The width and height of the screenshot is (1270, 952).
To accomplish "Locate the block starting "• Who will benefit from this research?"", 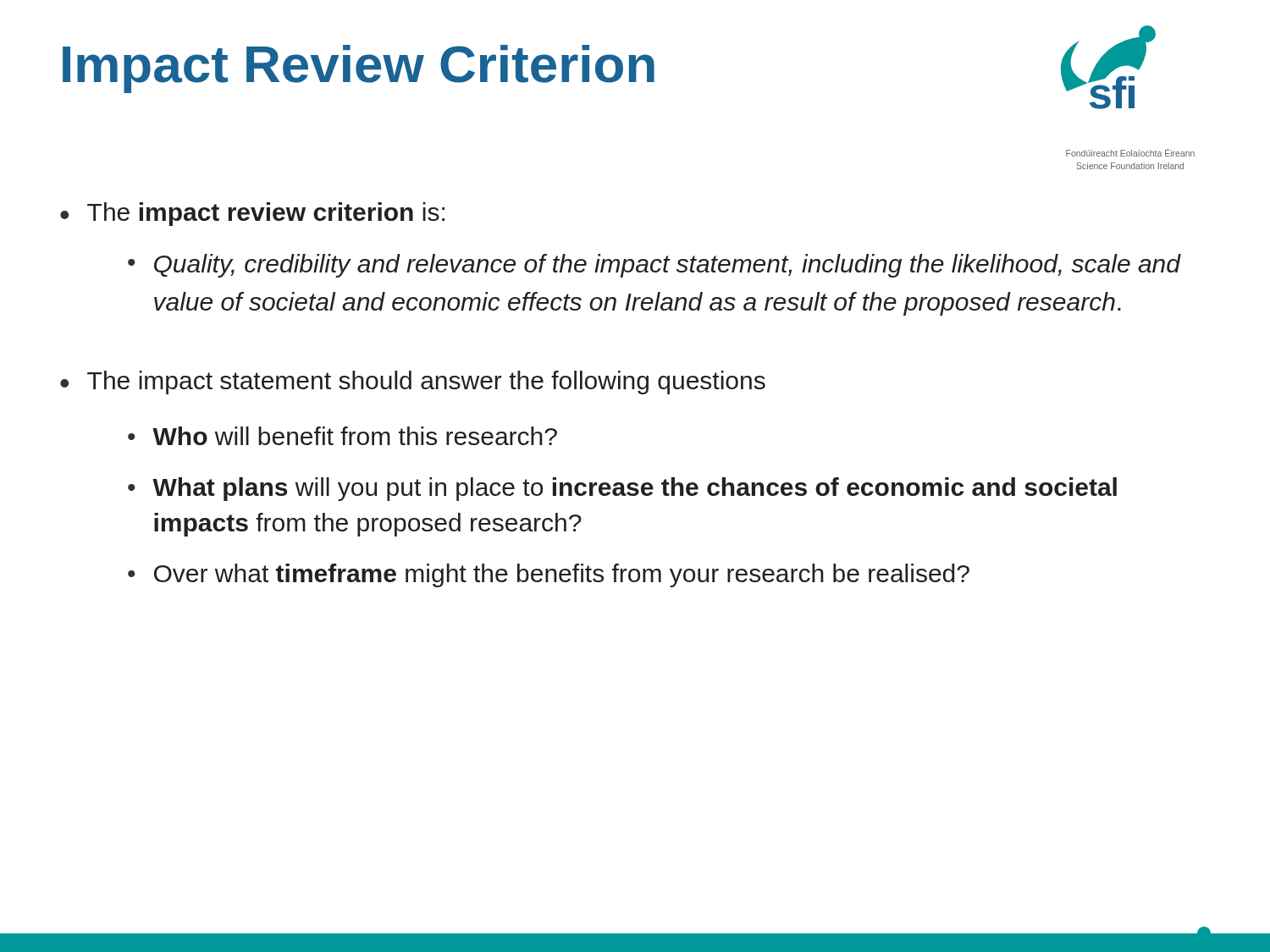I will coord(342,437).
